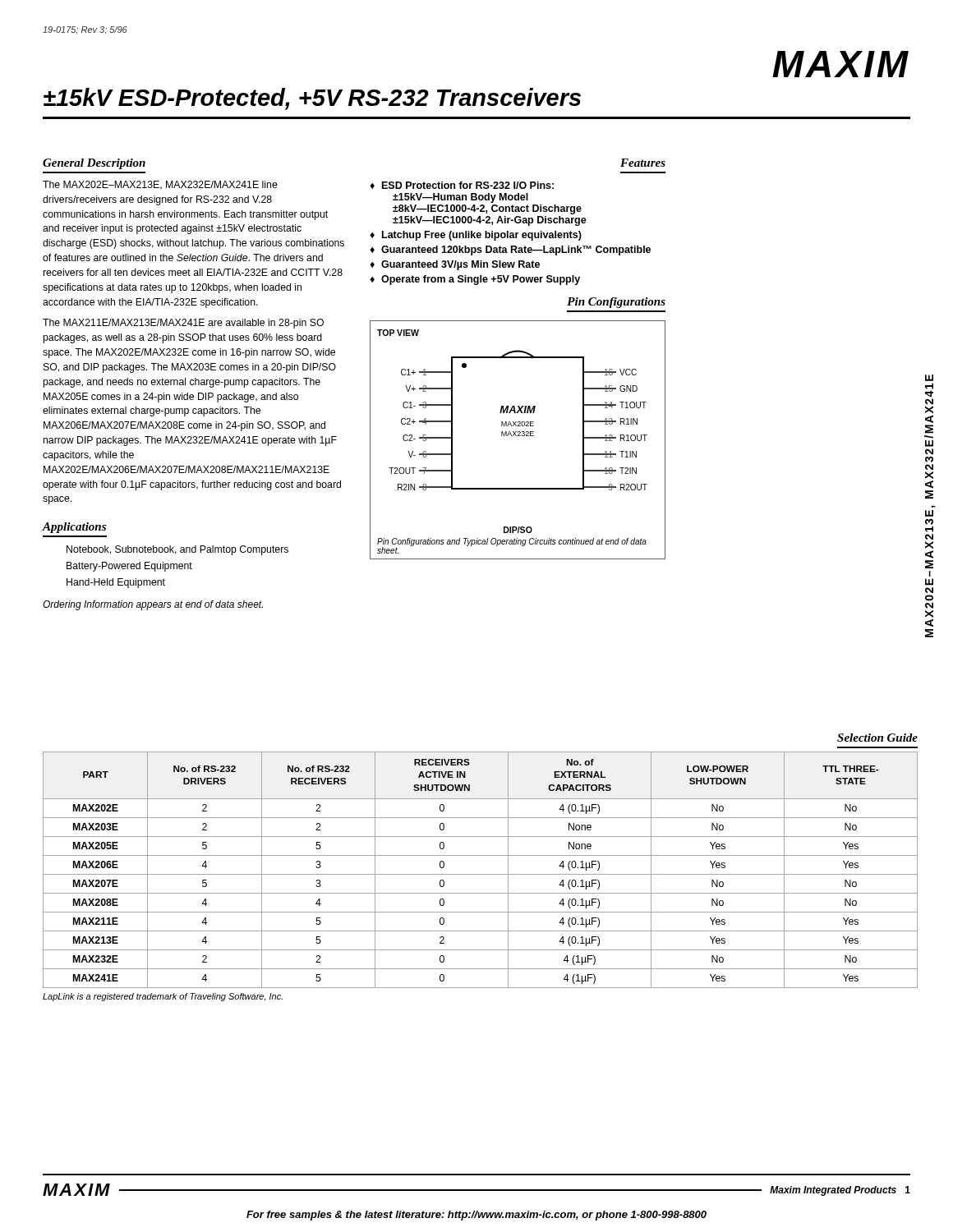Select the section header that says "Selection Guide"
The width and height of the screenshot is (953, 1232).
point(877,740)
